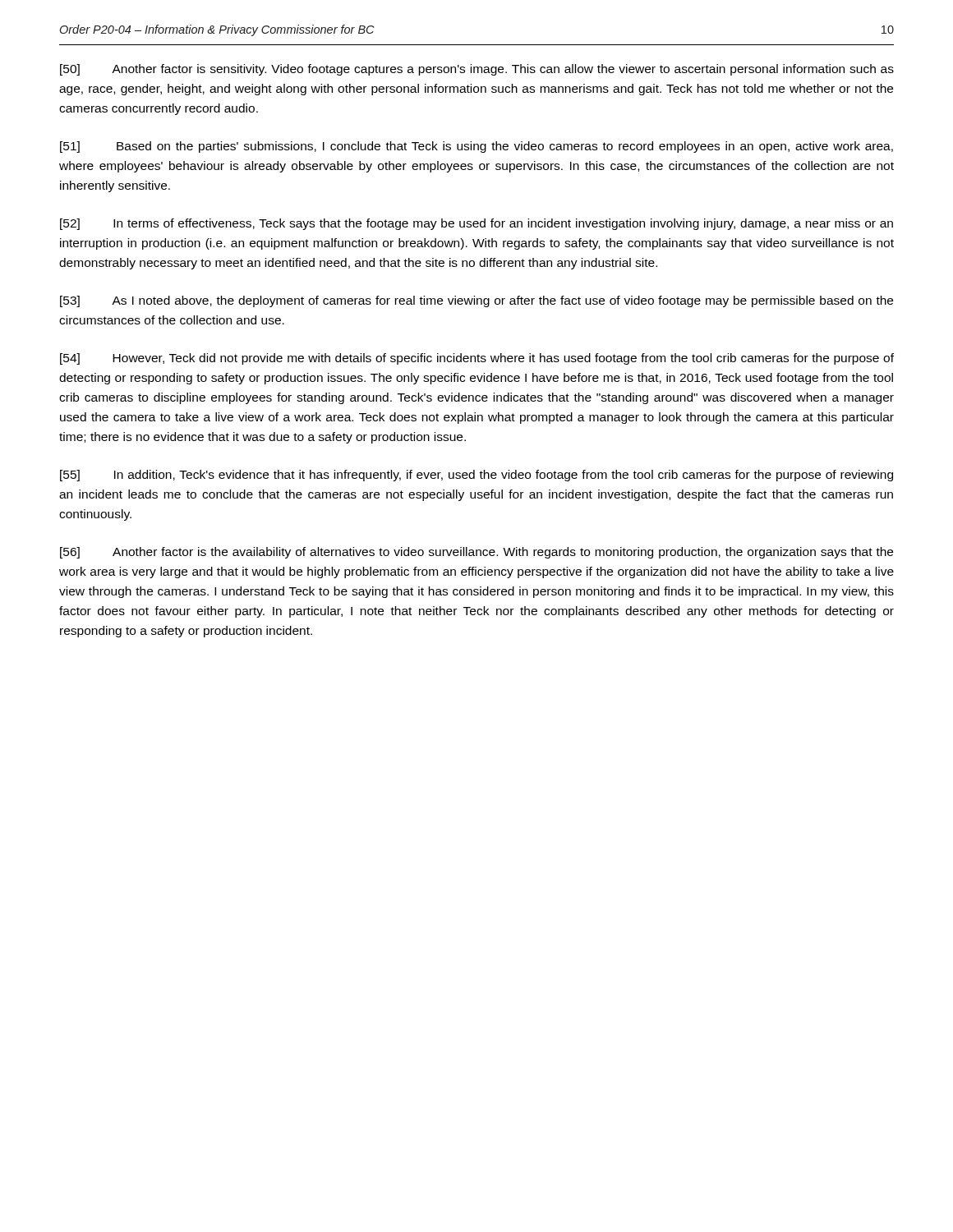Find the block on this page that starts "[52] In terms of"
Screen dimensions: 1232x953
click(x=476, y=242)
